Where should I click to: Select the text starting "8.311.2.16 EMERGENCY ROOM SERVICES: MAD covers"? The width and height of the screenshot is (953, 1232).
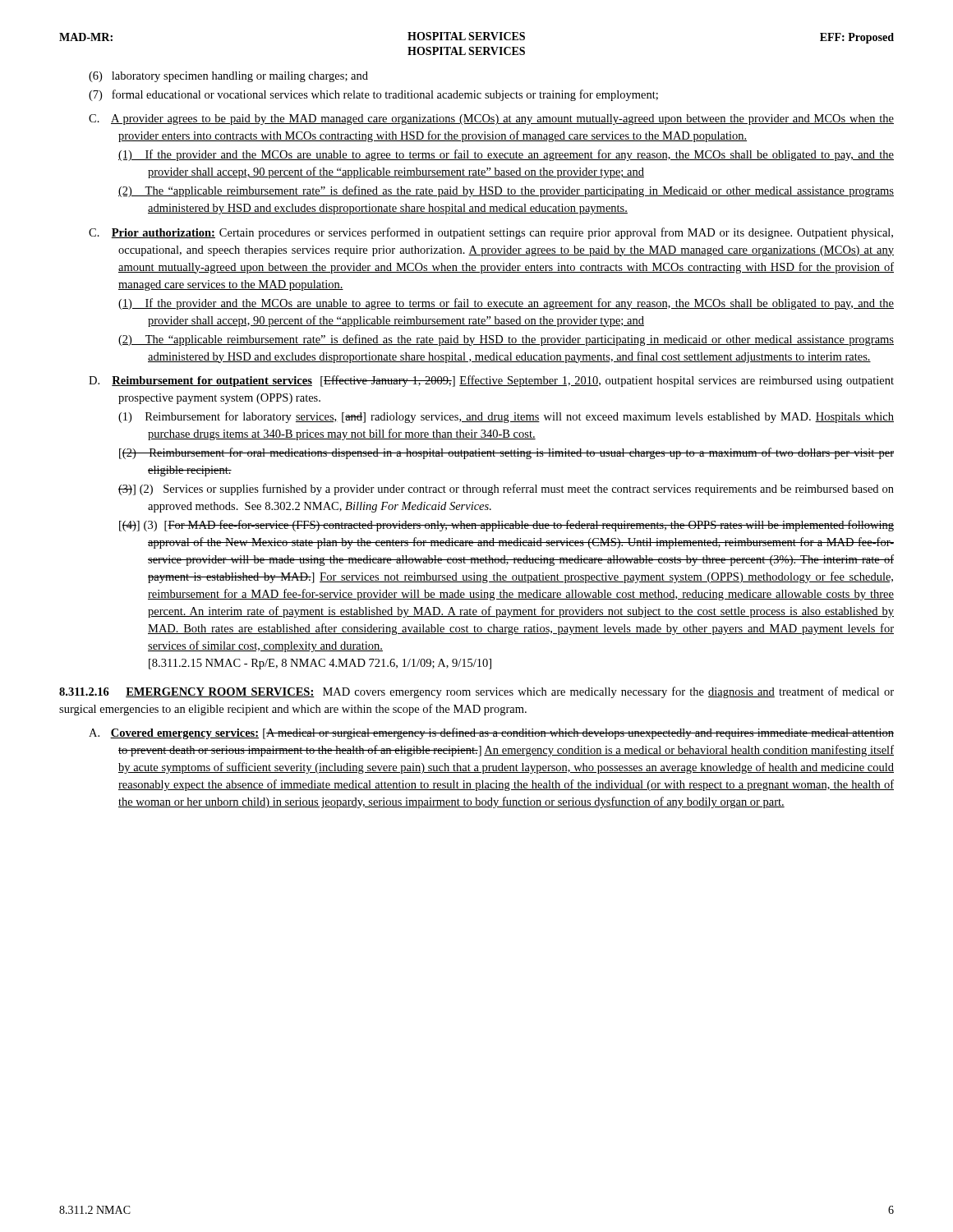(x=476, y=701)
